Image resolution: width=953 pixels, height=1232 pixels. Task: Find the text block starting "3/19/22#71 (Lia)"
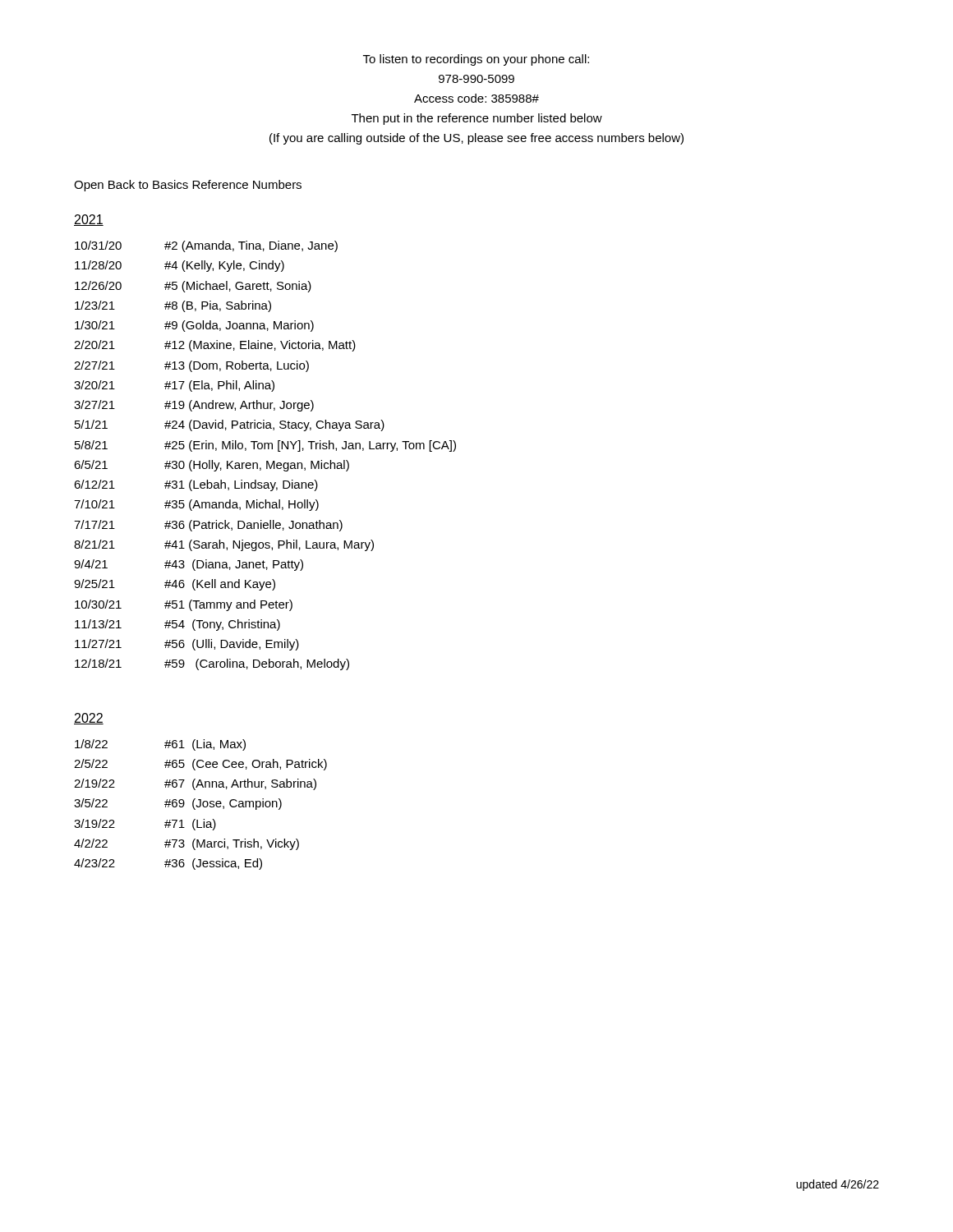(99, 824)
